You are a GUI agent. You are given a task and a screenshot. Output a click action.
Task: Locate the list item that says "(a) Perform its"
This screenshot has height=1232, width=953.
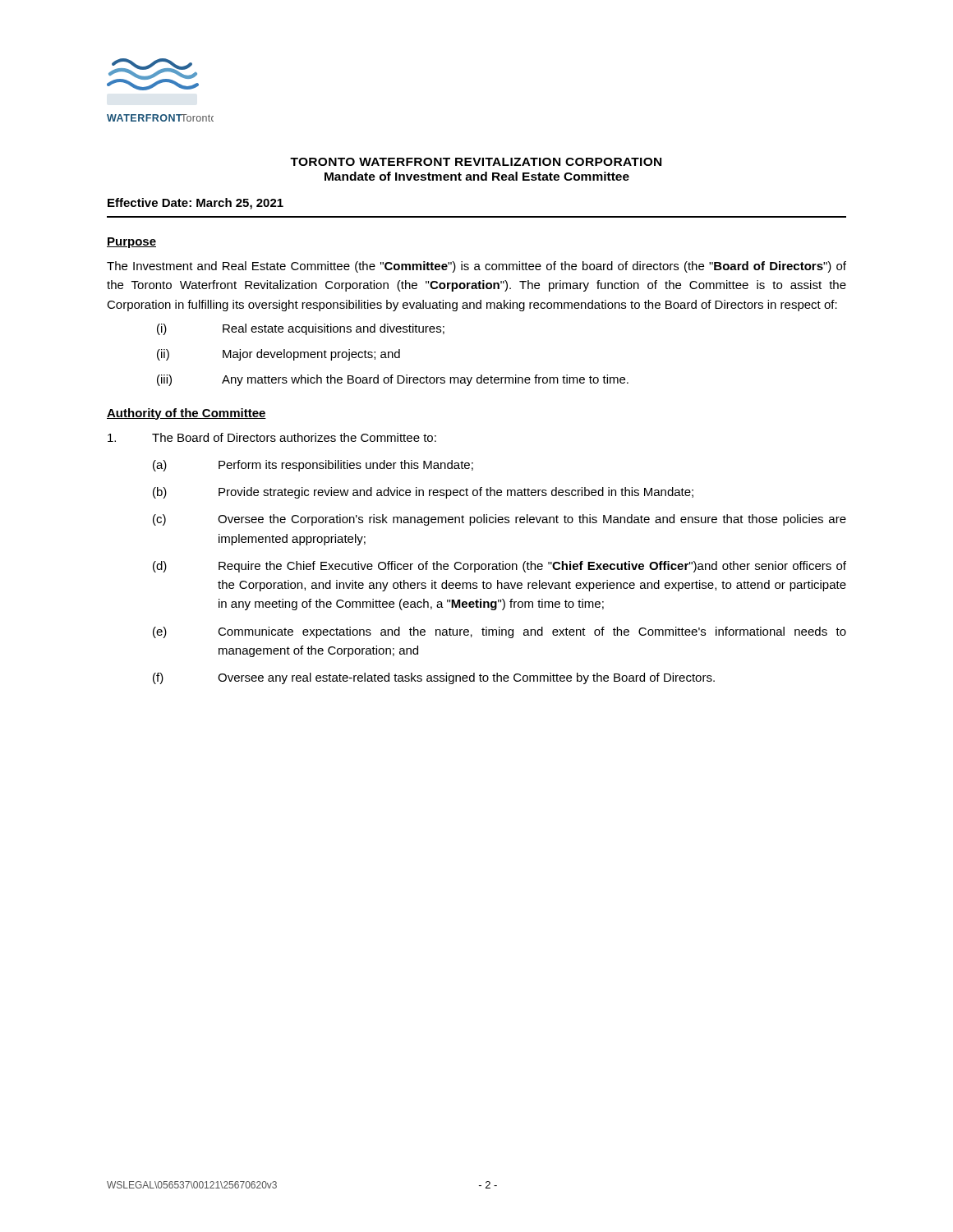[476, 464]
